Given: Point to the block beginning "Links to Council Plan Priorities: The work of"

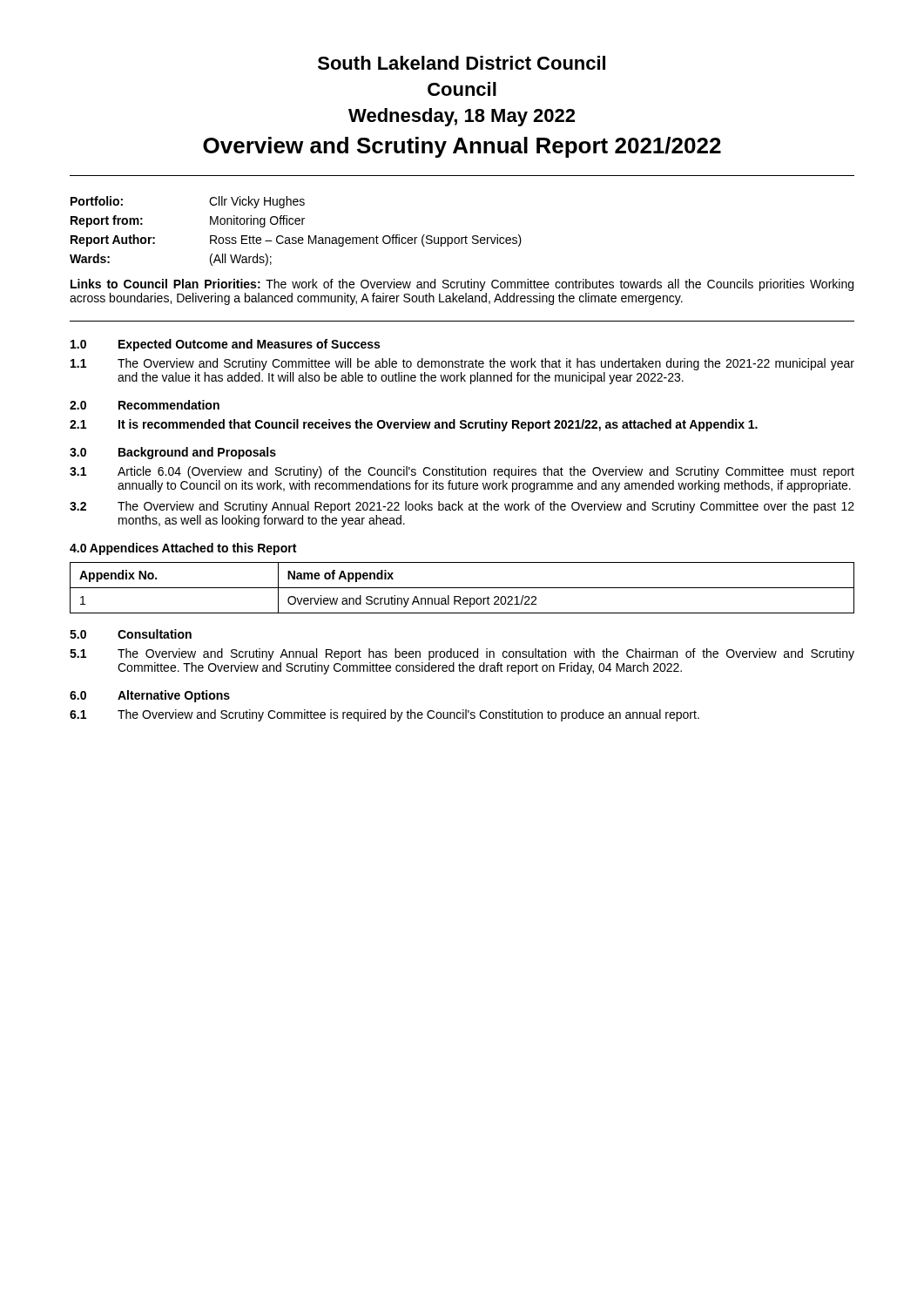Looking at the screenshot, I should coord(462,291).
